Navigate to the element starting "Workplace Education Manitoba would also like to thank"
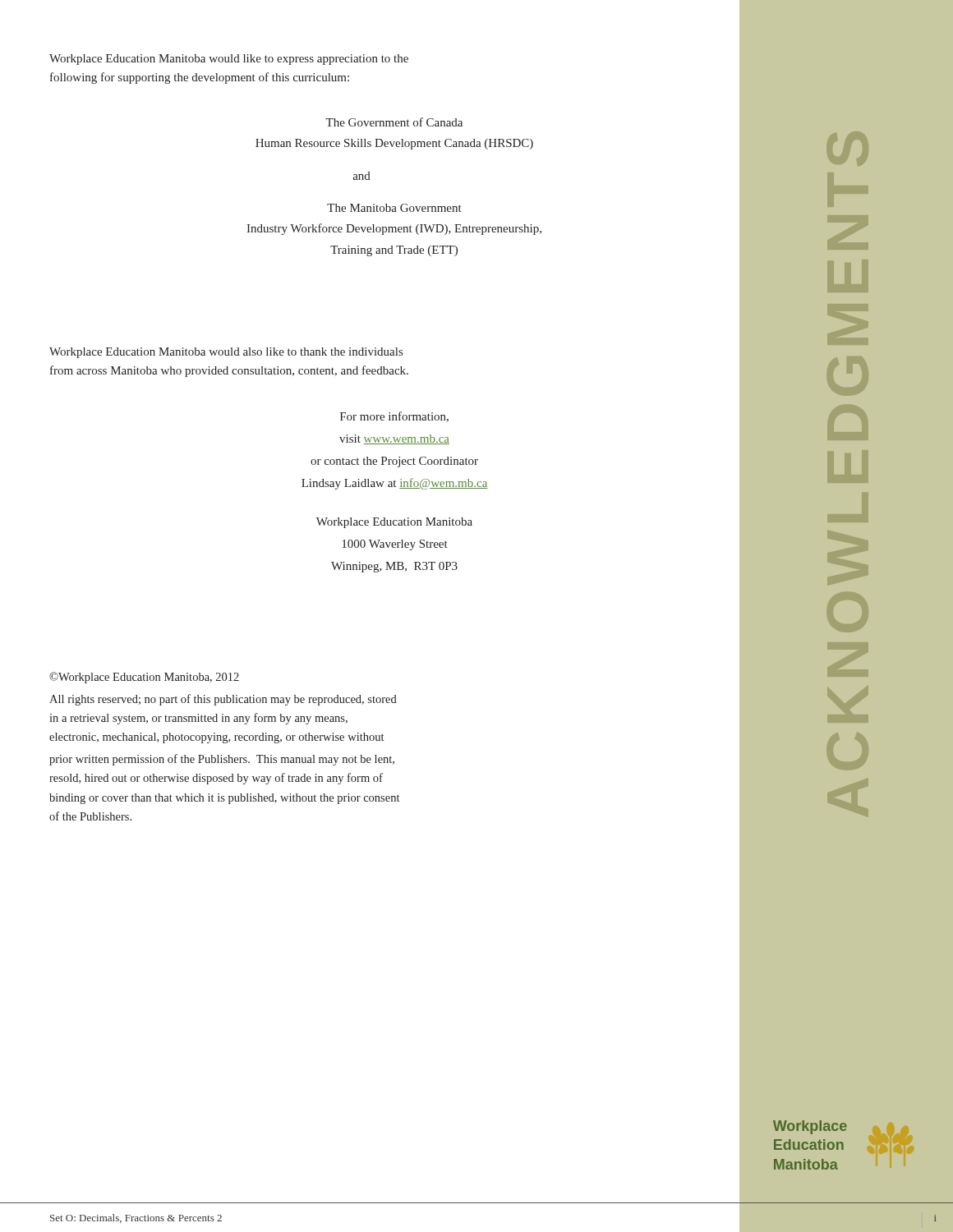 click(229, 361)
